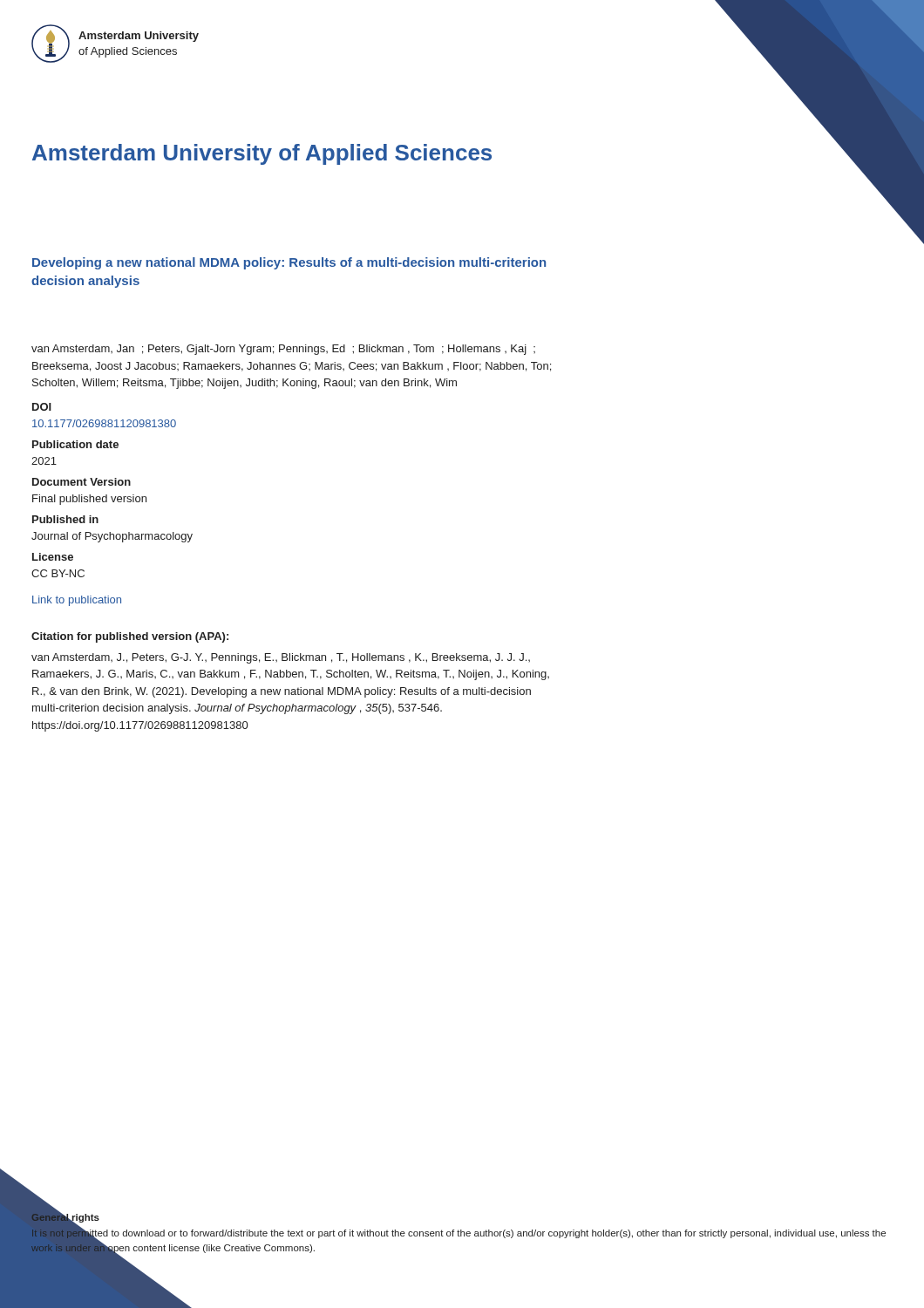Image resolution: width=924 pixels, height=1308 pixels.
Task: Locate the block starting "DOI 10.1177/0269881120981380 Publication date 2021 Document"
Action: pyautogui.click(x=42, y=407)
